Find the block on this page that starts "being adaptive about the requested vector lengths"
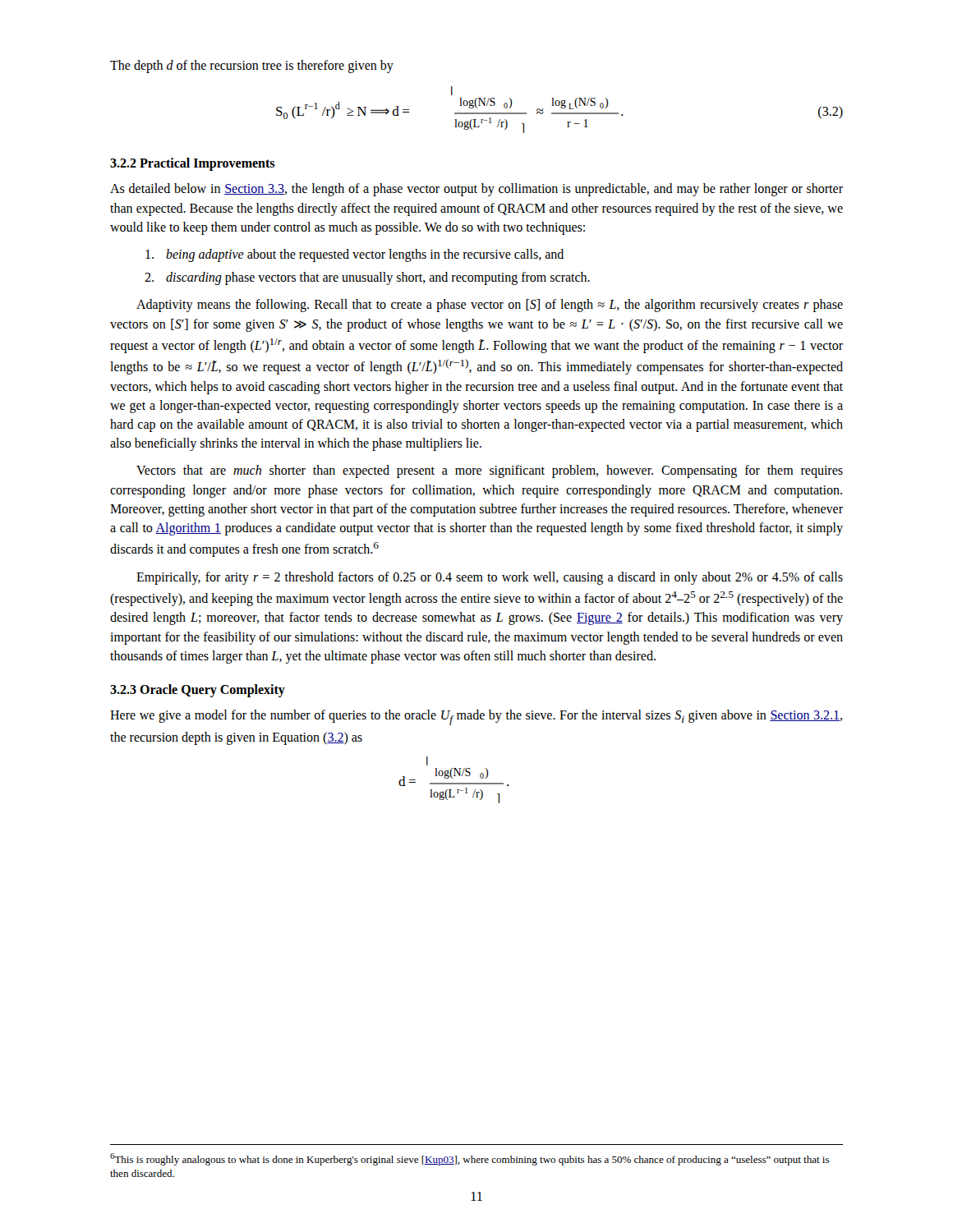 (x=354, y=254)
